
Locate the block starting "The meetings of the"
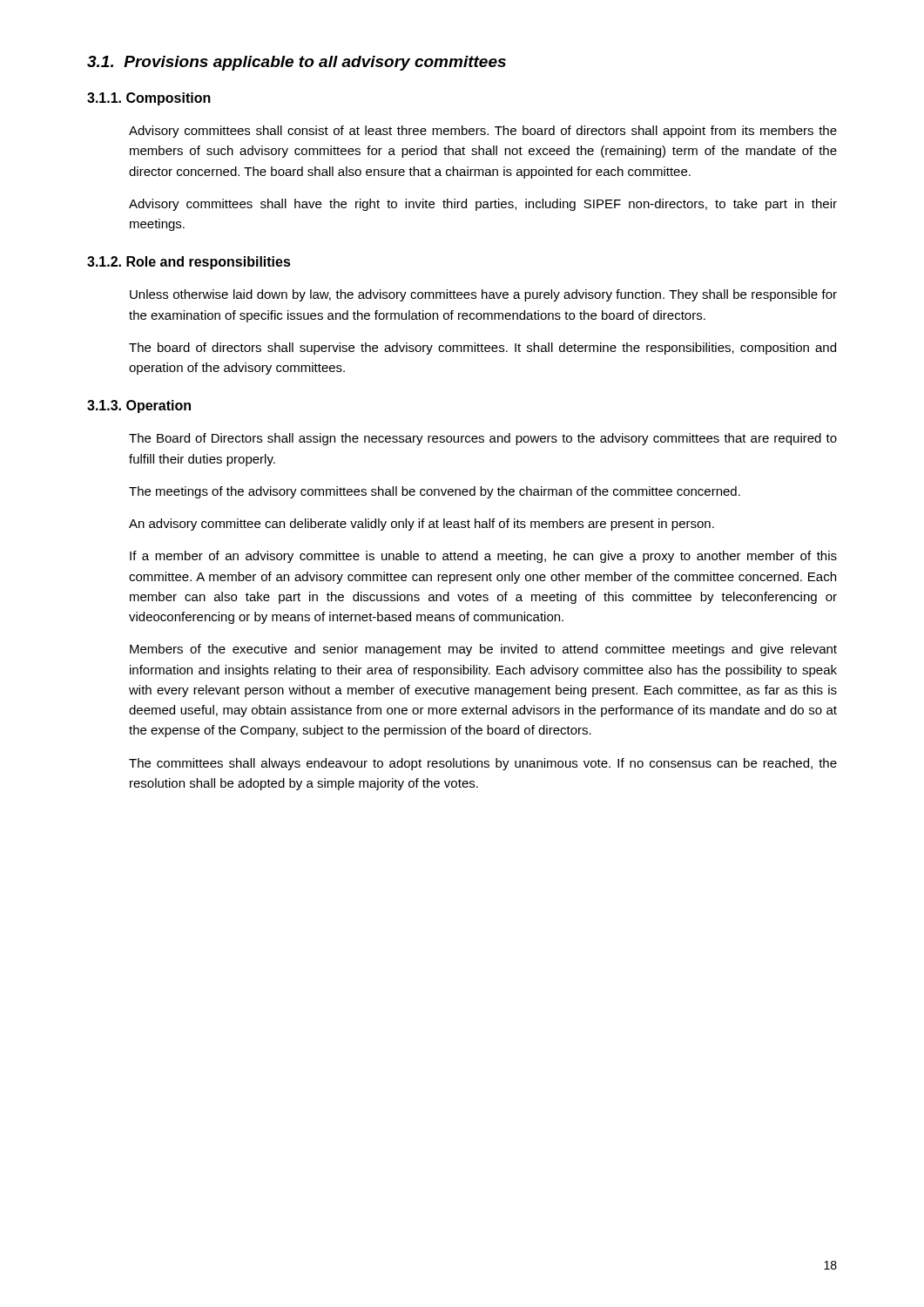pyautogui.click(x=435, y=491)
